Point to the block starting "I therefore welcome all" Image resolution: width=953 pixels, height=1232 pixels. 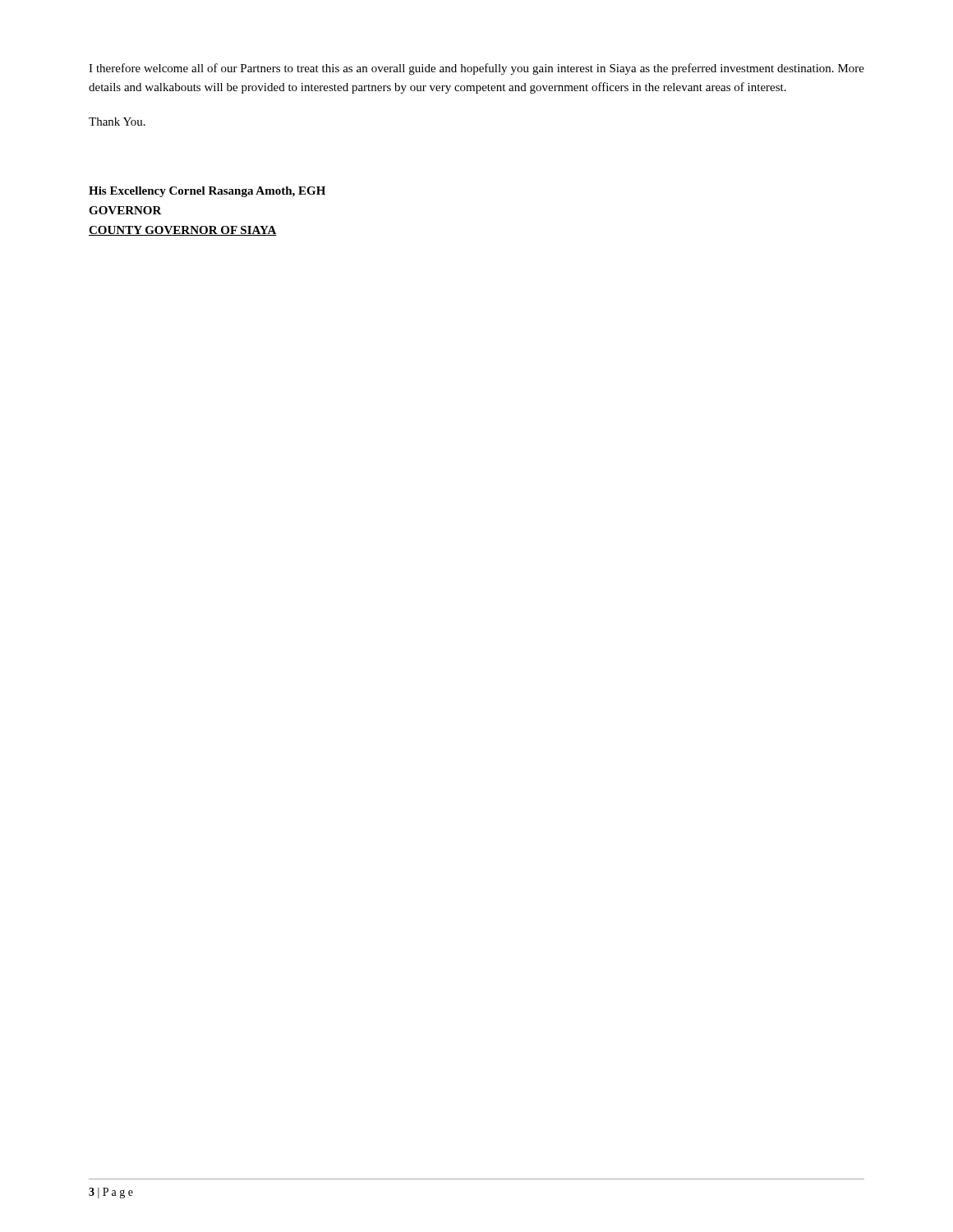tap(476, 78)
